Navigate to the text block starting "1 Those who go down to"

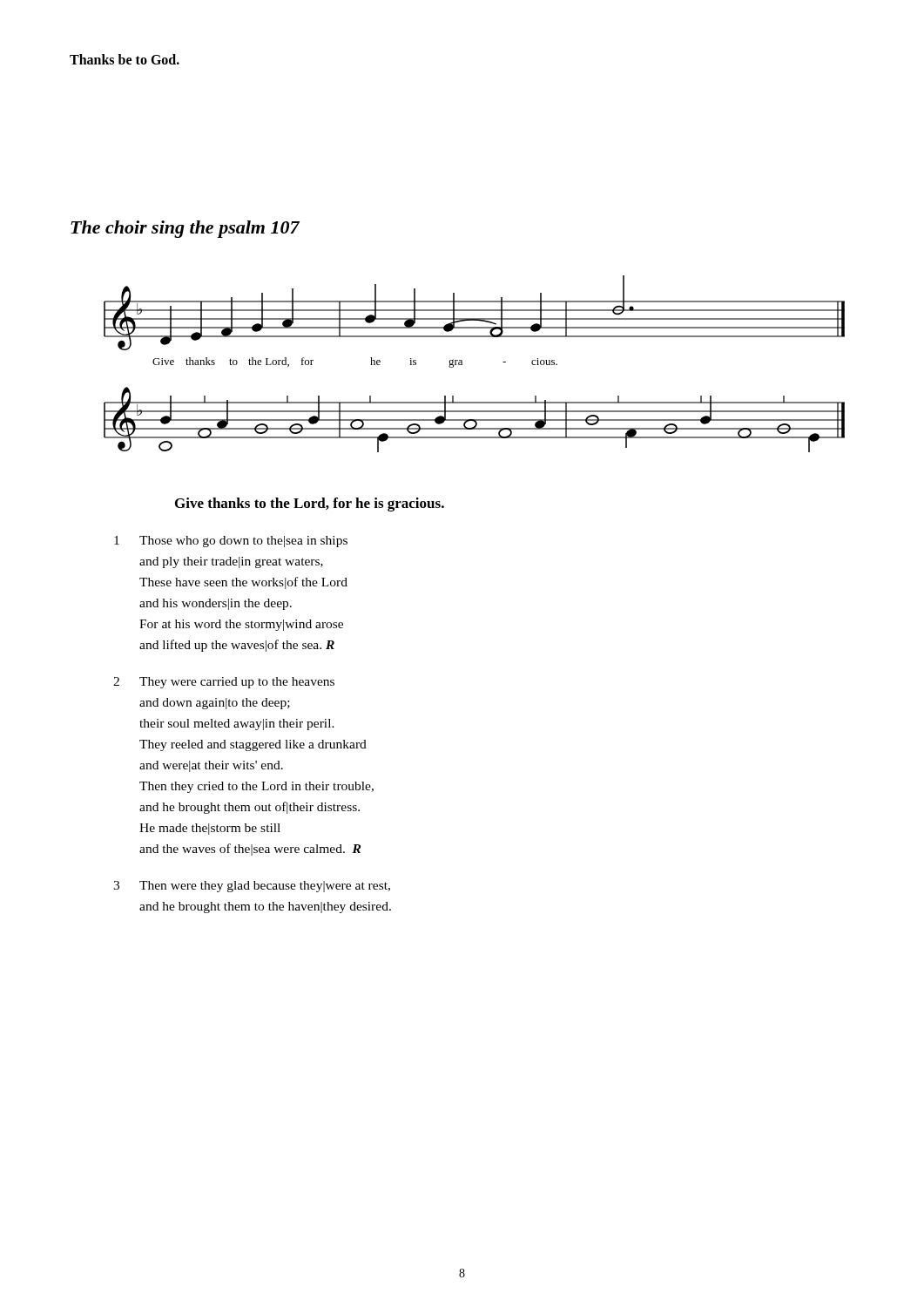231,593
